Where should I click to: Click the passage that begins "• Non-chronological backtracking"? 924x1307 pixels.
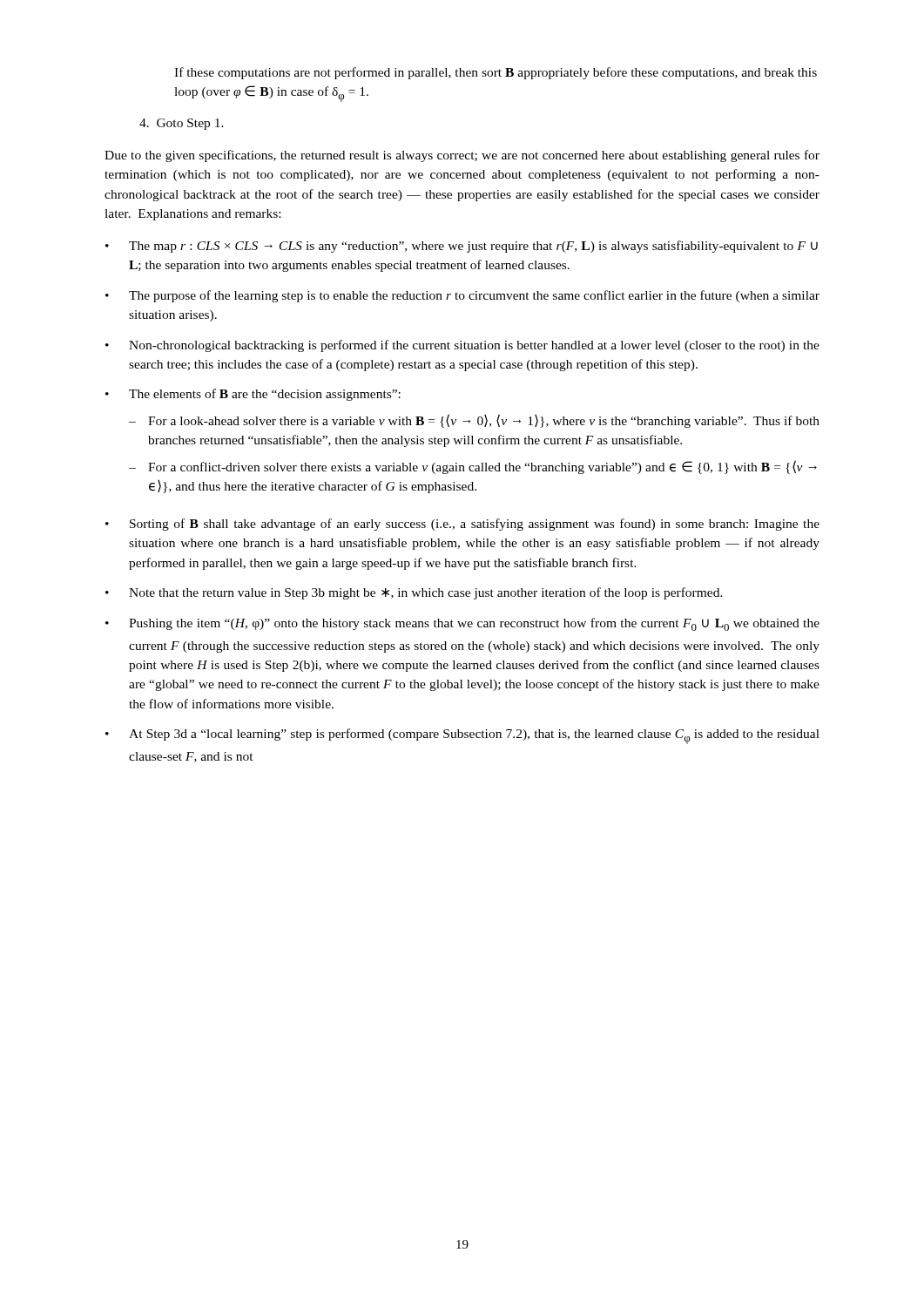pyautogui.click(x=462, y=355)
